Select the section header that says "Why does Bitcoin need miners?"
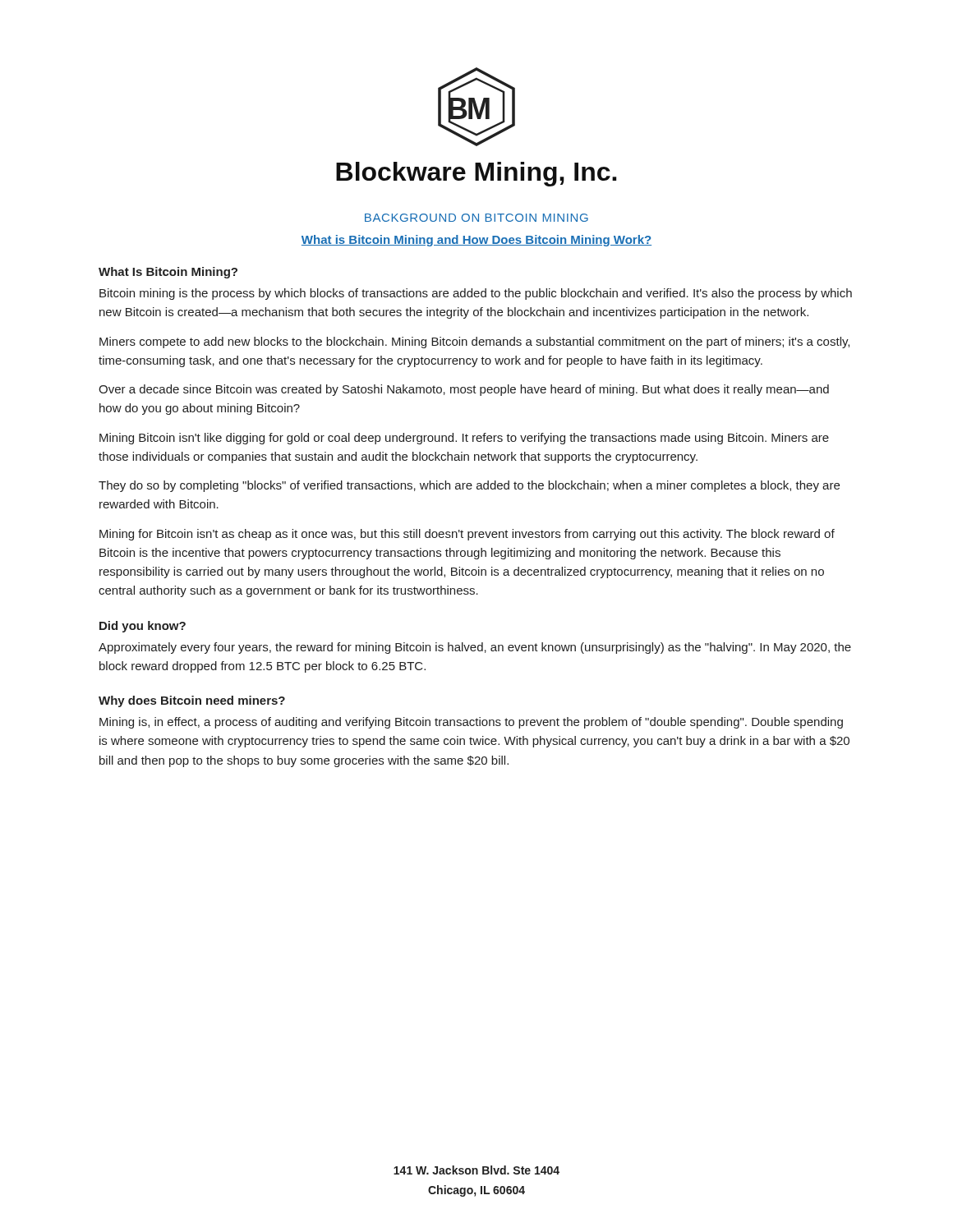The width and height of the screenshot is (953, 1232). click(x=192, y=700)
